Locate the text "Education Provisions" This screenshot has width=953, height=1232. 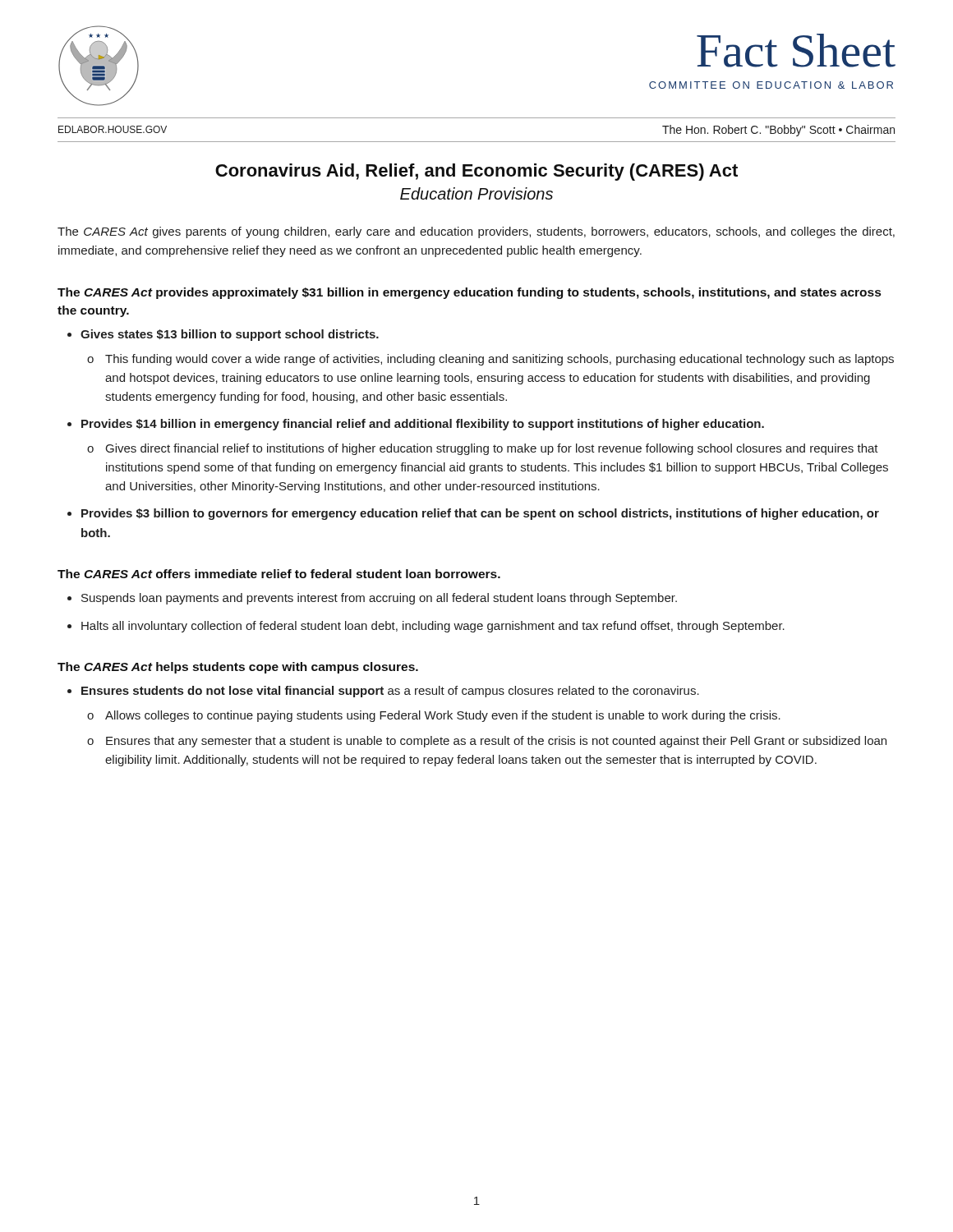coord(476,194)
